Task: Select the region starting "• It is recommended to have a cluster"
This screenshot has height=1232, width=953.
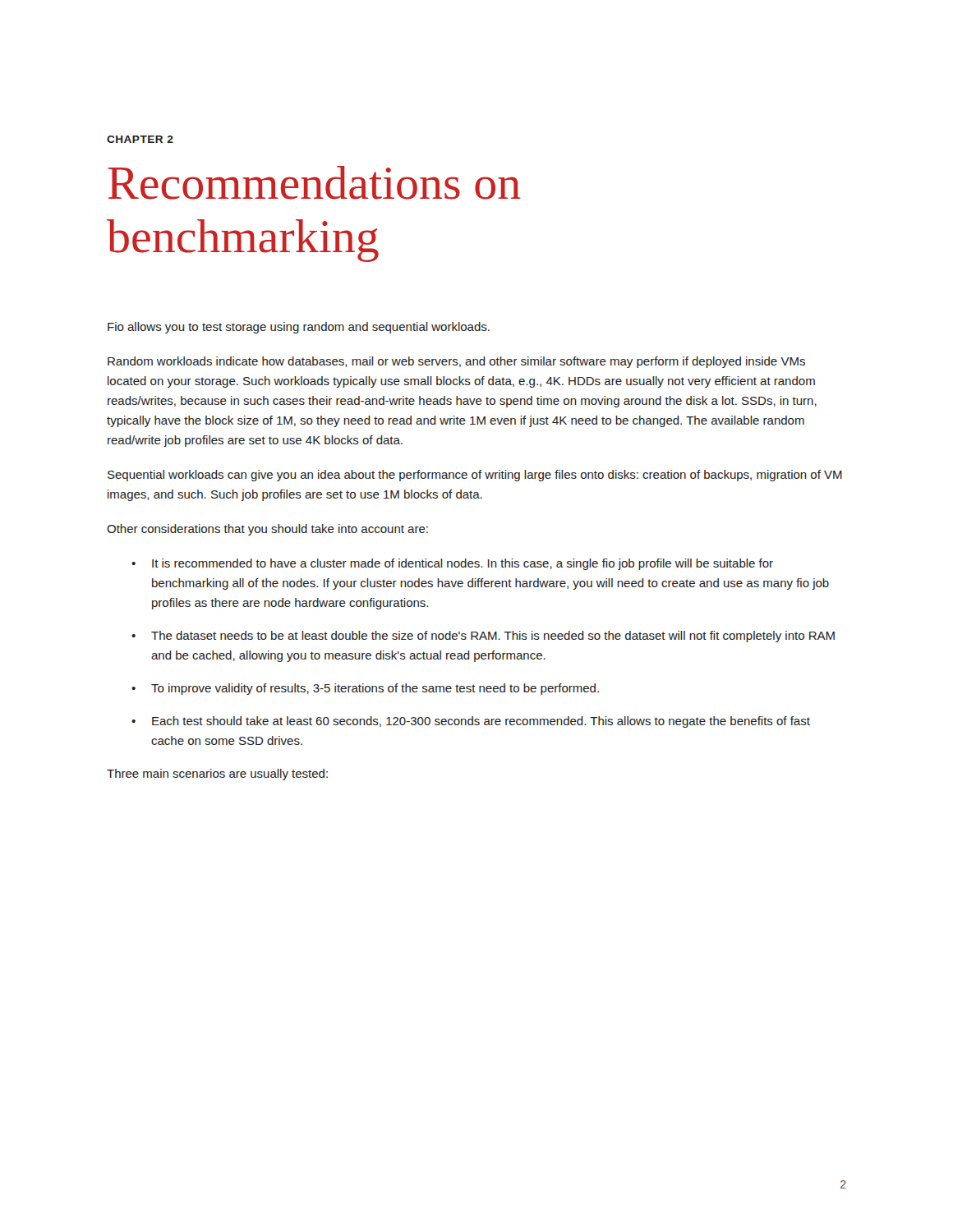Action: pyautogui.click(x=489, y=583)
